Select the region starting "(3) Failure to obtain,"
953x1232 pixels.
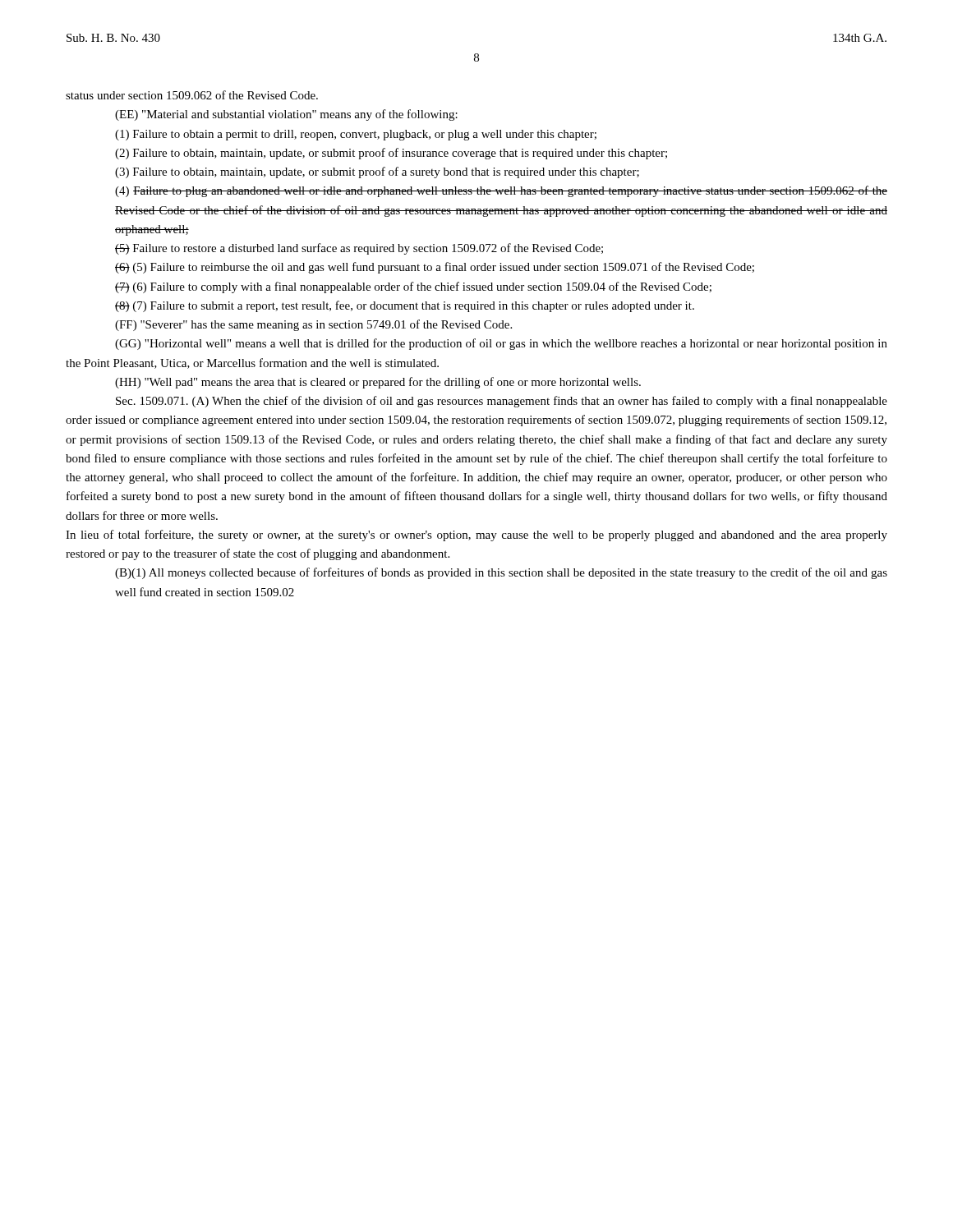click(377, 172)
